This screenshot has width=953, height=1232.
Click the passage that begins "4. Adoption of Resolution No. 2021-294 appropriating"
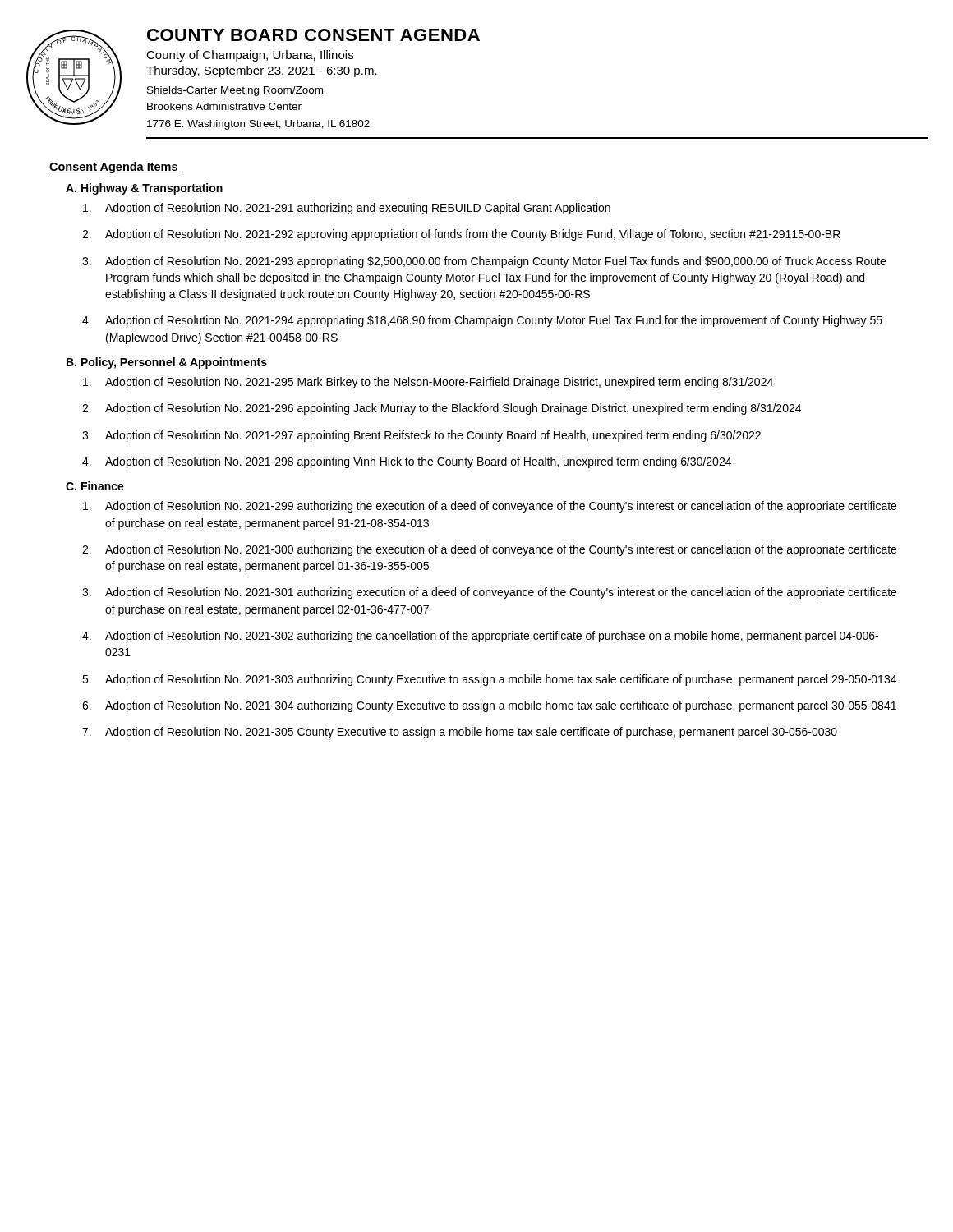(493, 329)
